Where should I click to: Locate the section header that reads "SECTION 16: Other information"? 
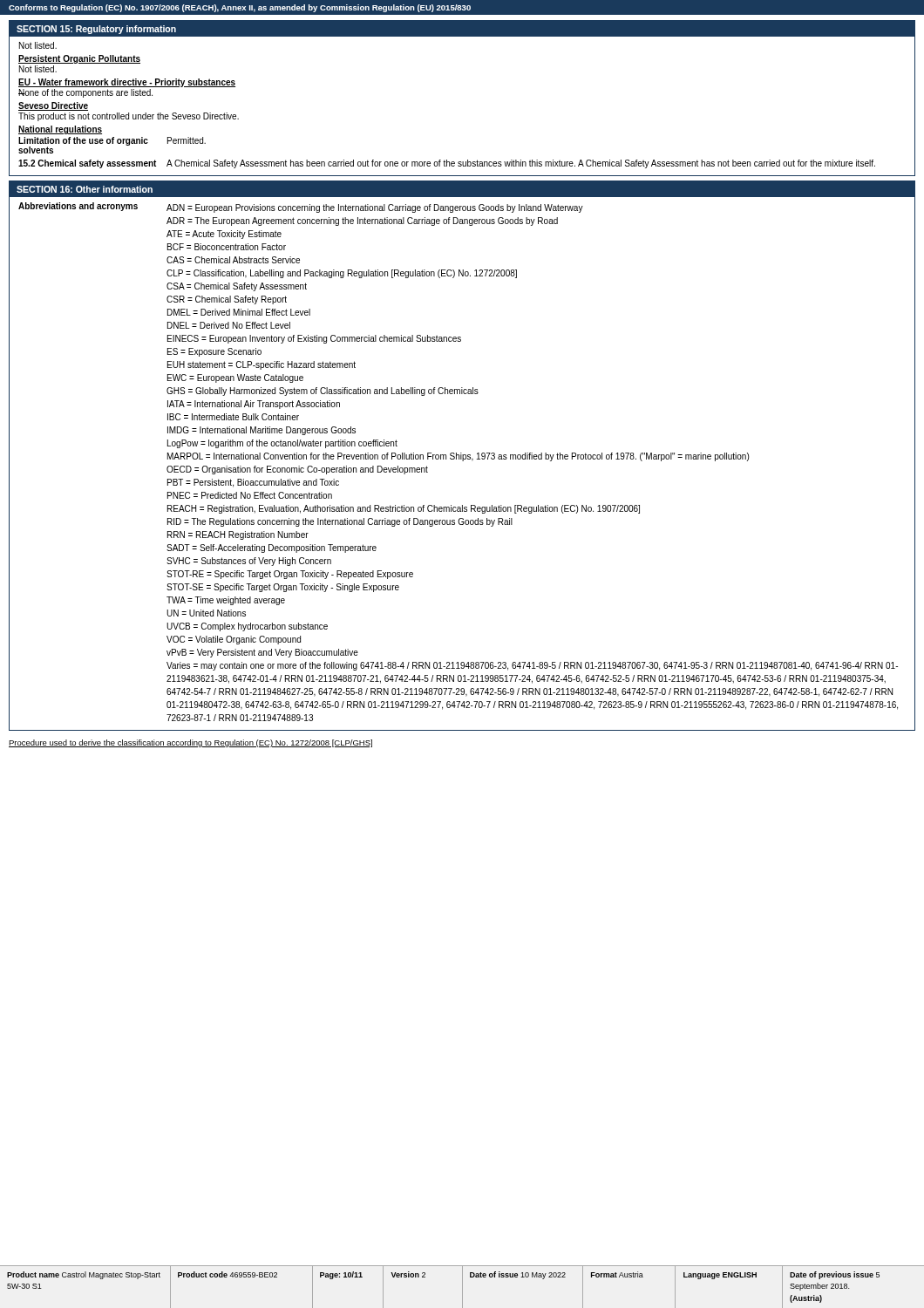pyautogui.click(x=85, y=189)
